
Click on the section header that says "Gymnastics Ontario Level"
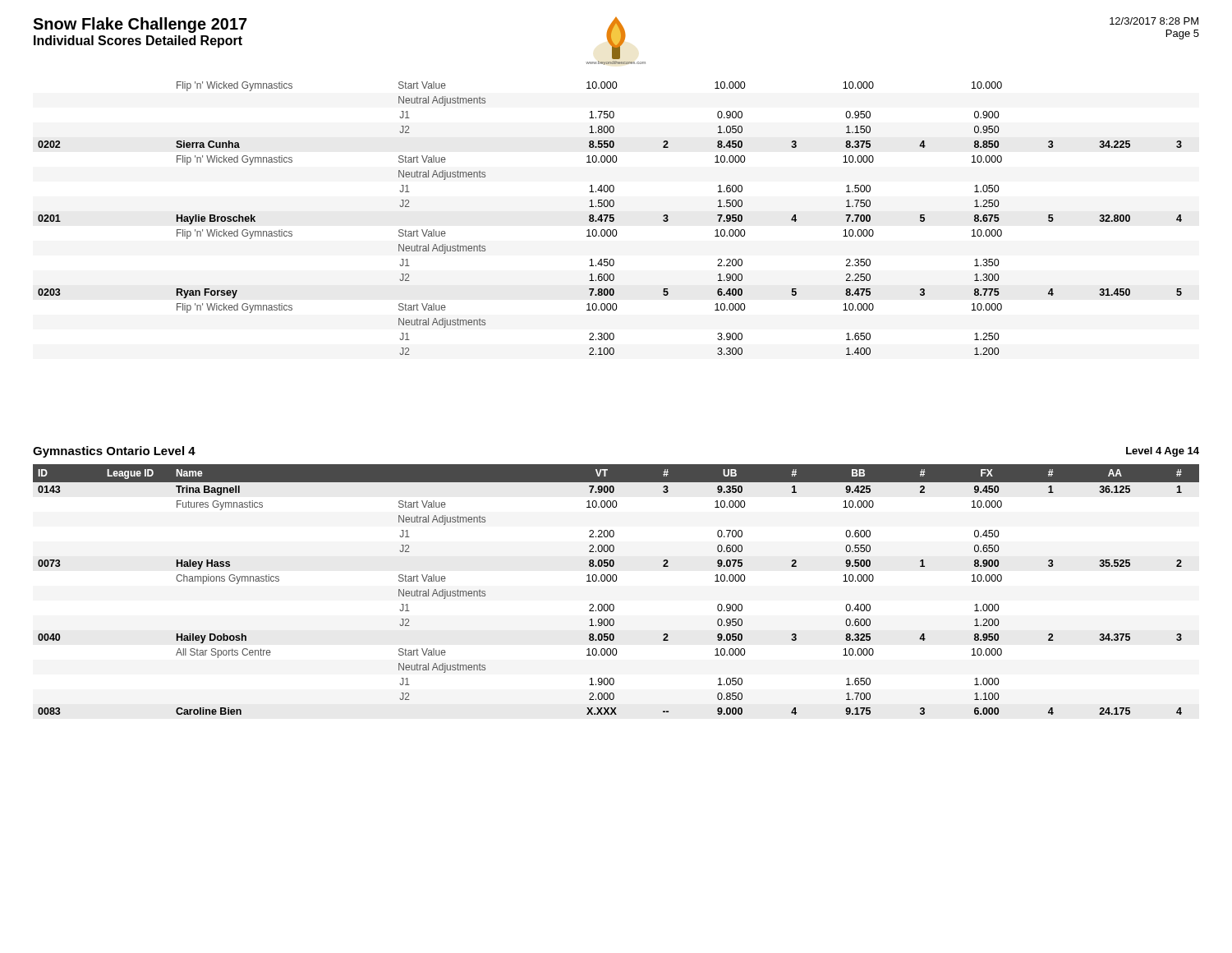tap(114, 451)
